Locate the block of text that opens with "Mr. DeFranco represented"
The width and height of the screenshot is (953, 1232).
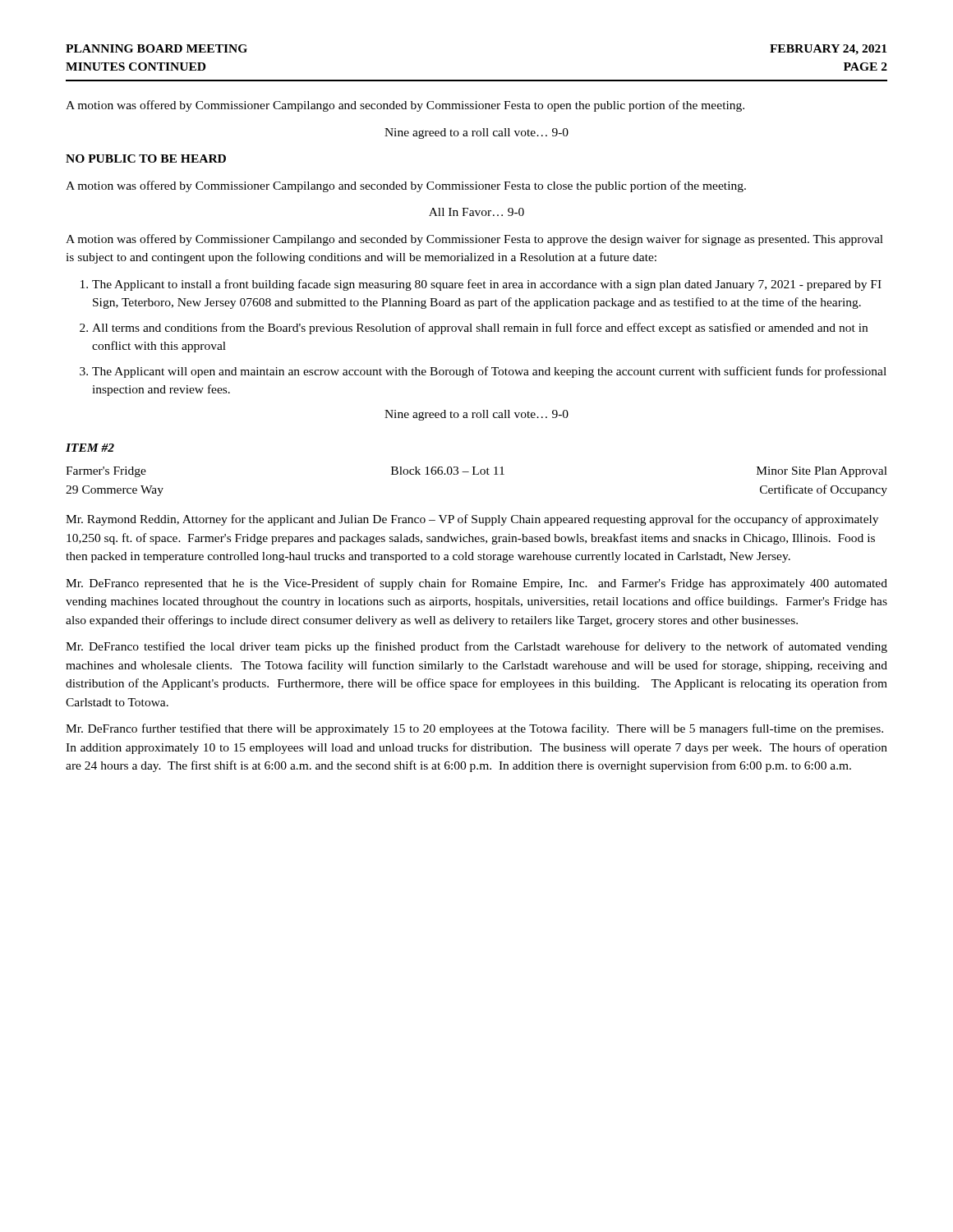(x=476, y=601)
